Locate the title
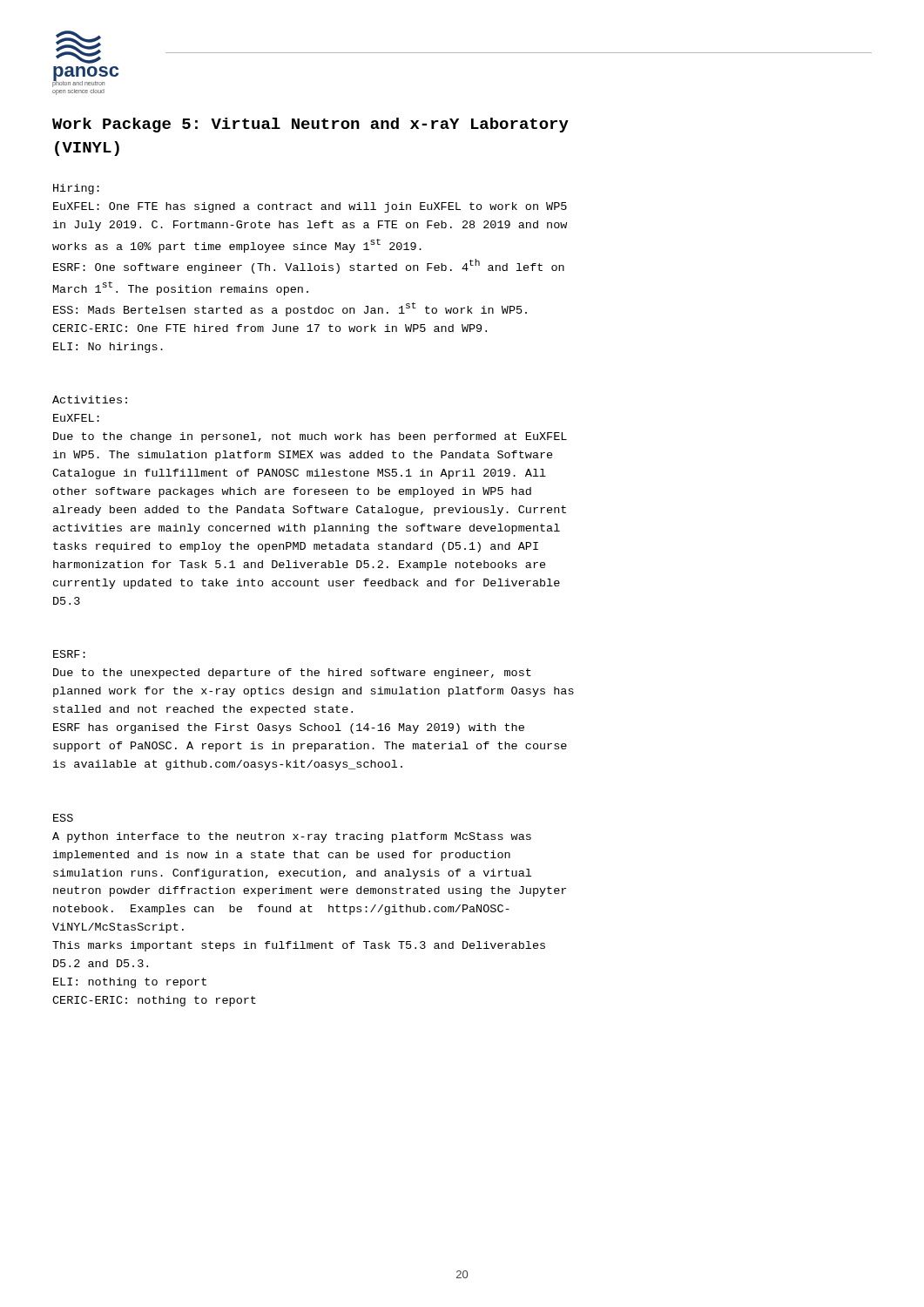The height and width of the screenshot is (1307, 924). coord(310,136)
